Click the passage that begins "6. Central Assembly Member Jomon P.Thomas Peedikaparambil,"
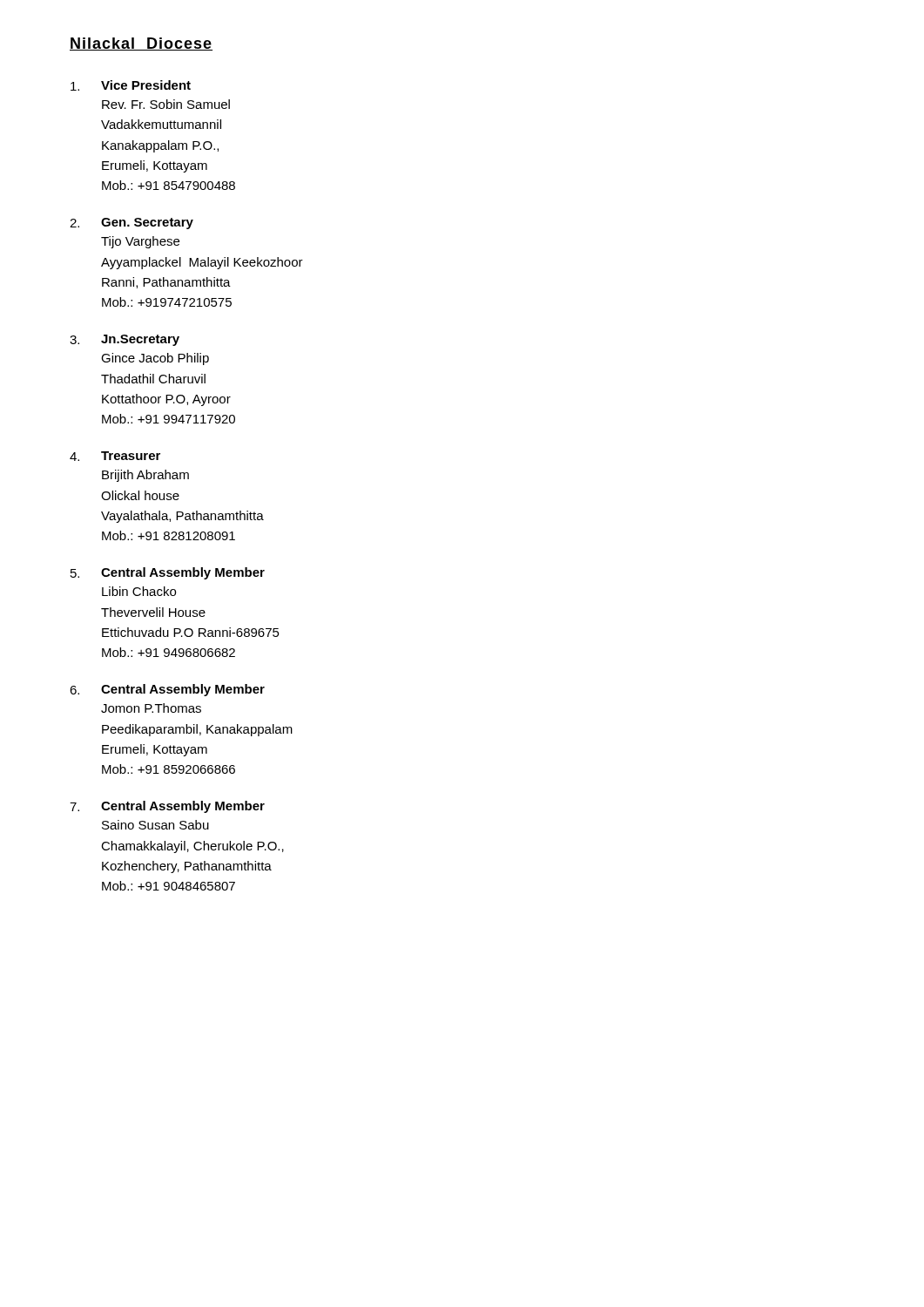Screen dimensions: 1307x924 coord(167,690)
